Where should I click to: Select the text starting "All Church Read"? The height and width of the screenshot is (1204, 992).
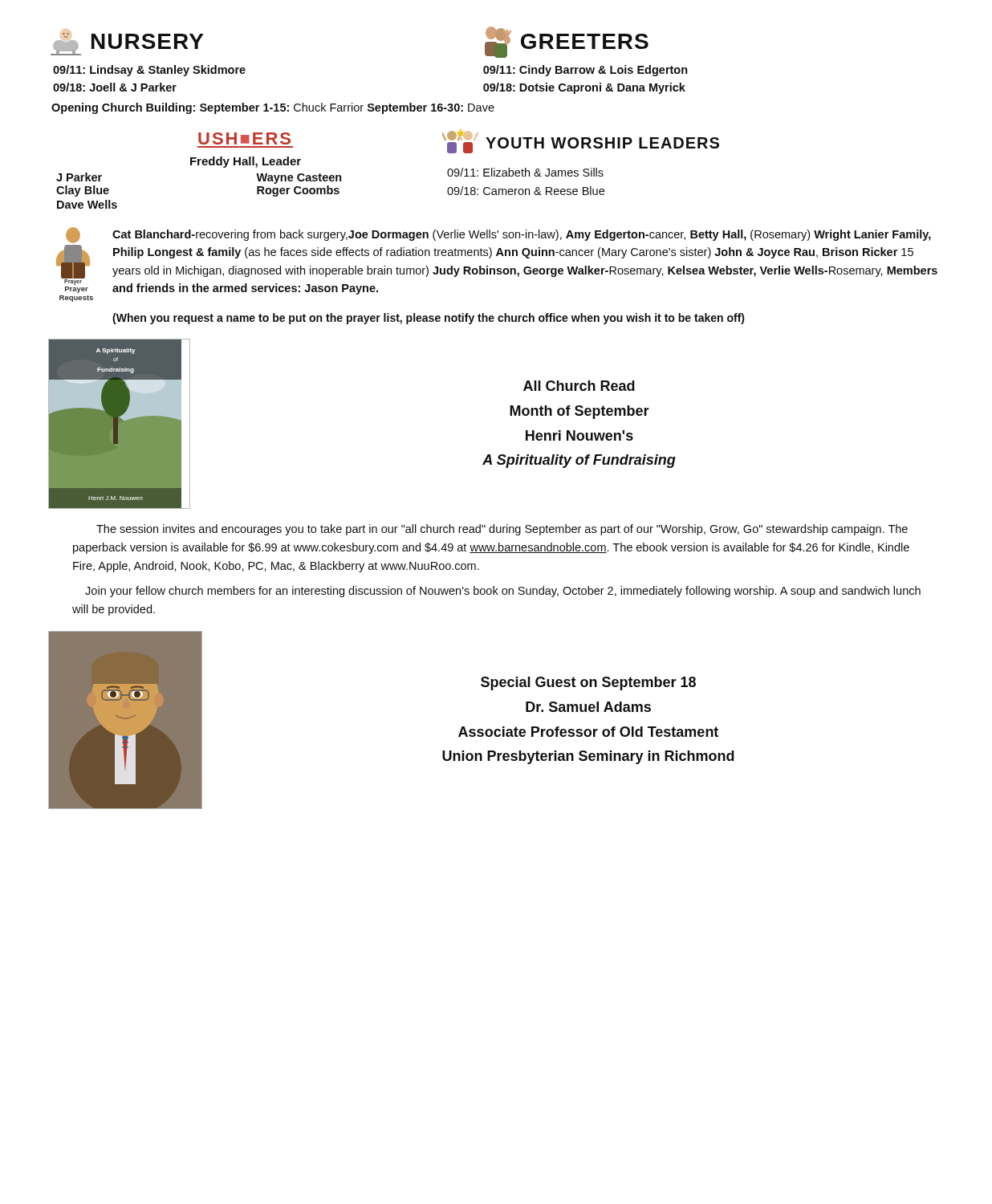pos(579,423)
